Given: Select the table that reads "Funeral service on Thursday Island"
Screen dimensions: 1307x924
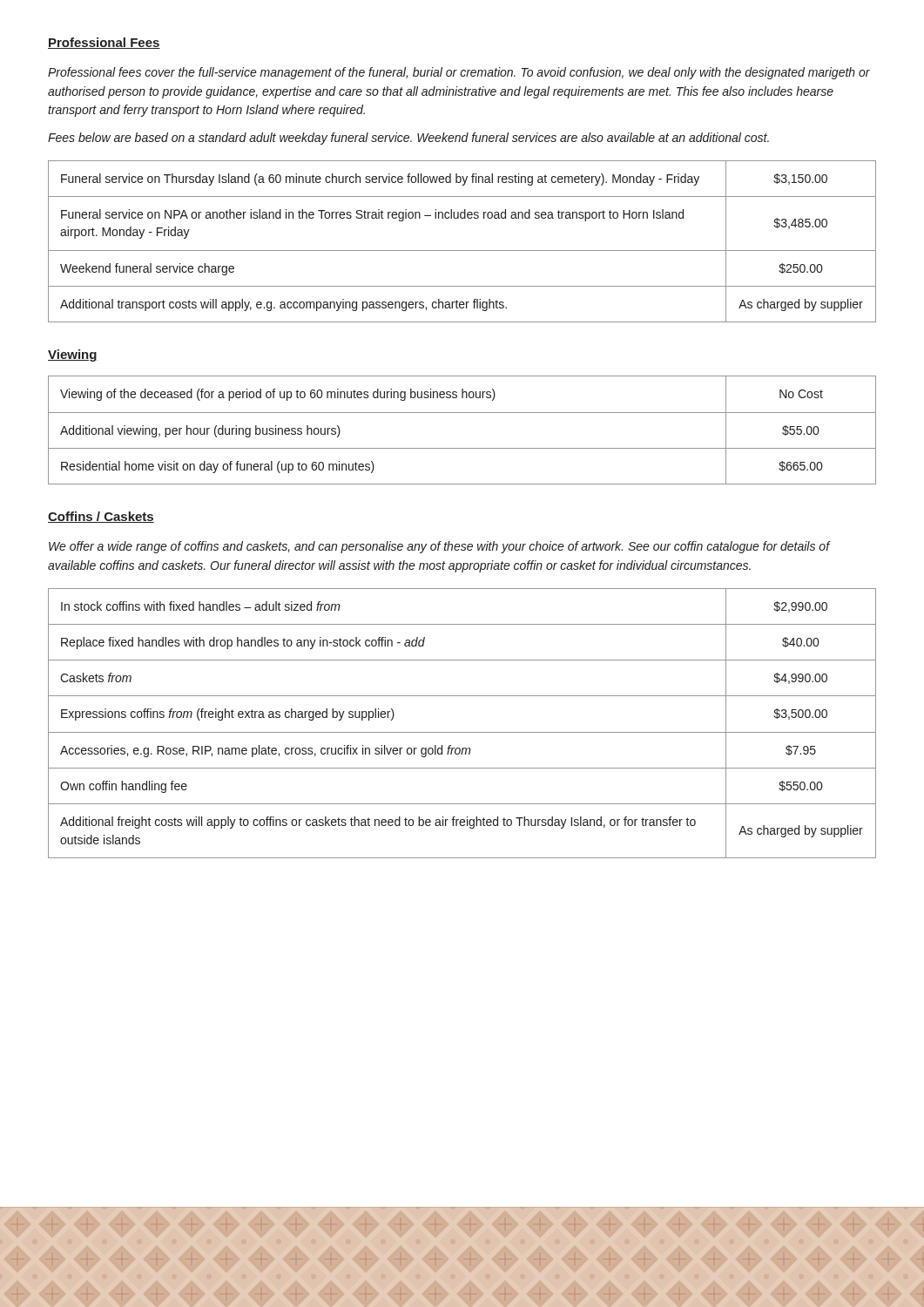Looking at the screenshot, I should click(462, 241).
